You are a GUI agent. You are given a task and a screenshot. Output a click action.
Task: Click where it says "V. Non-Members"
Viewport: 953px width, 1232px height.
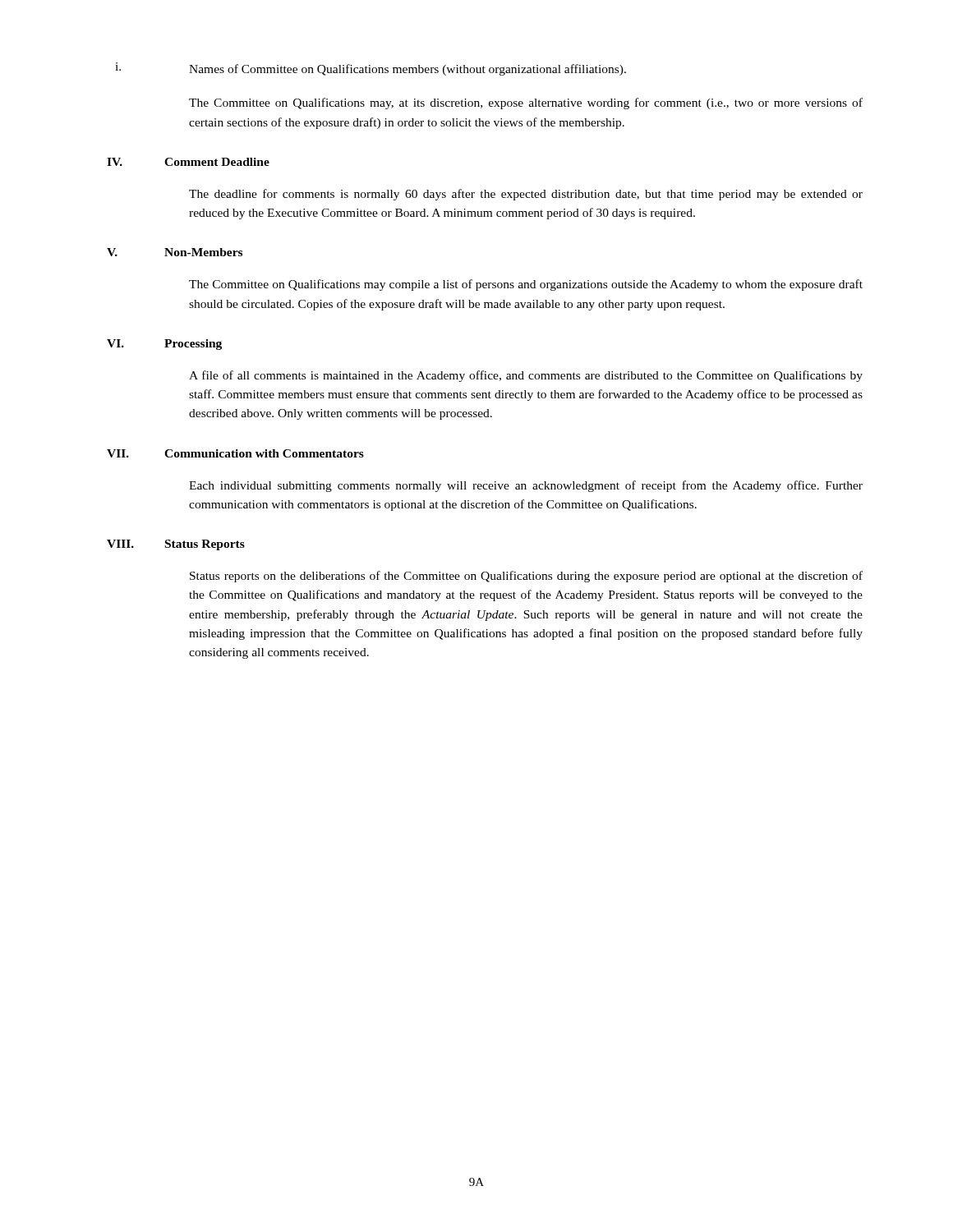tap(175, 252)
